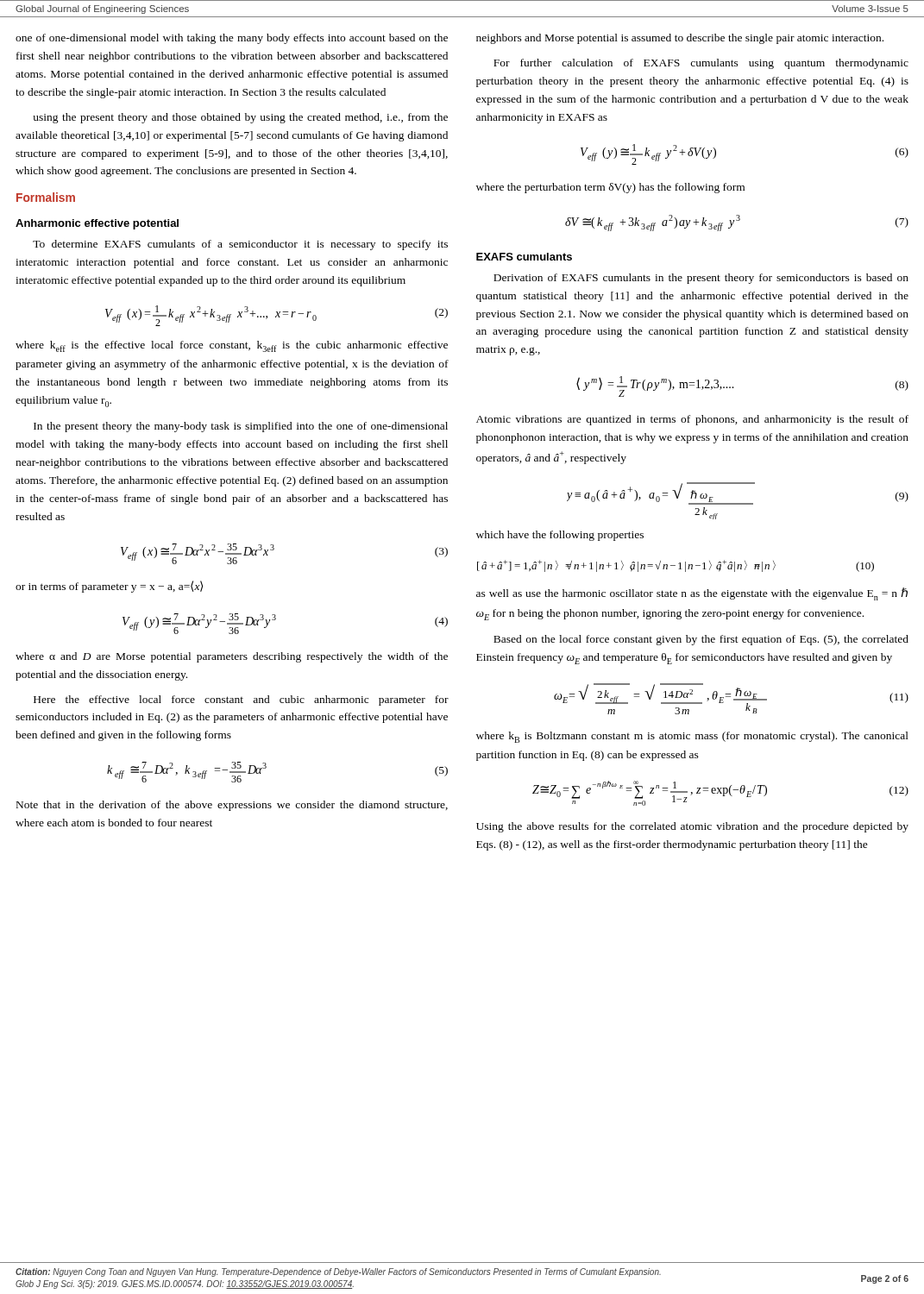The width and height of the screenshot is (924, 1294).
Task: Find the block on this page that starts "In the present"
Action: (x=232, y=471)
